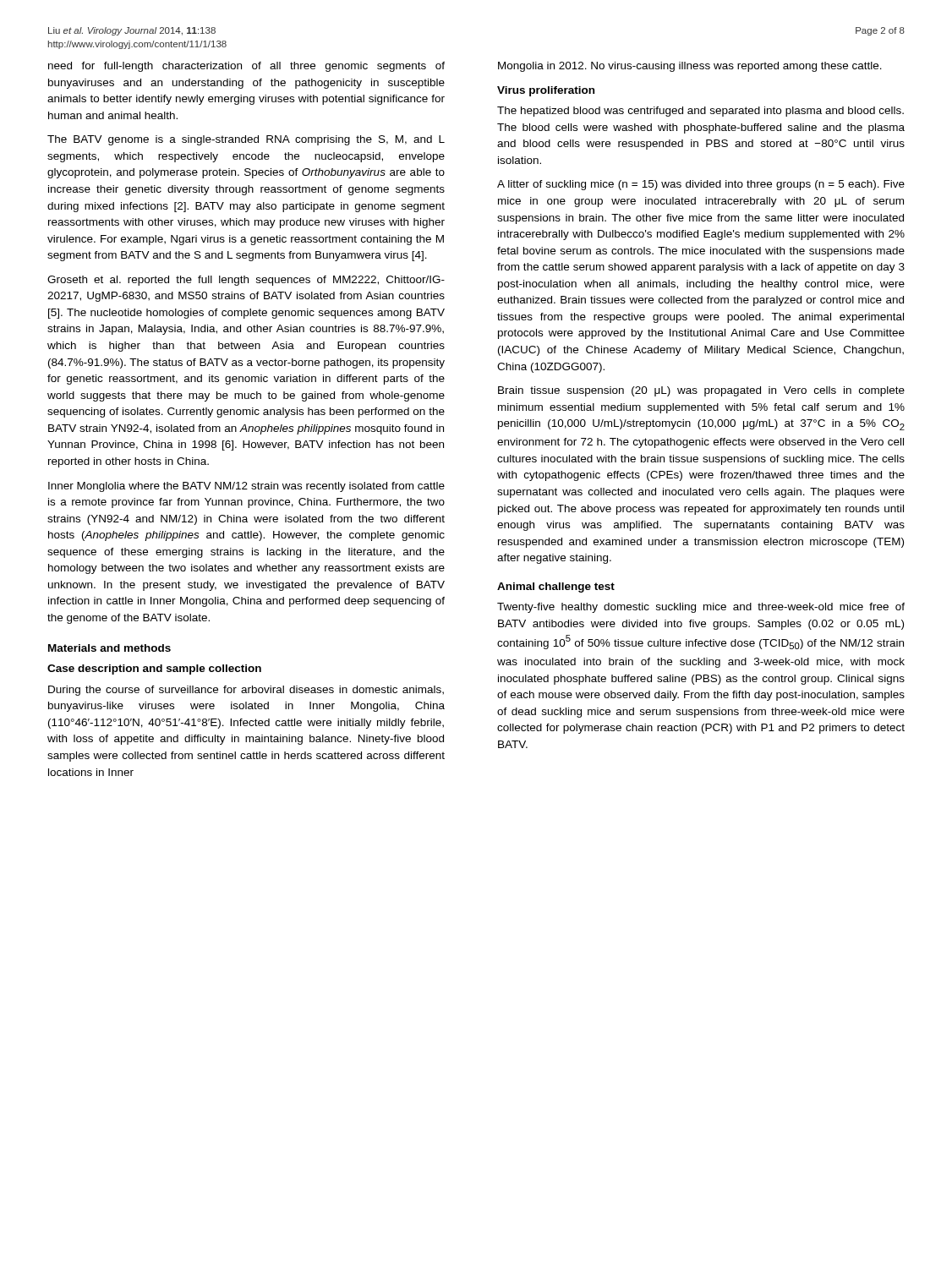Image resolution: width=952 pixels, height=1268 pixels.
Task: Find the text block that reads "need for full-length"
Action: (246, 90)
